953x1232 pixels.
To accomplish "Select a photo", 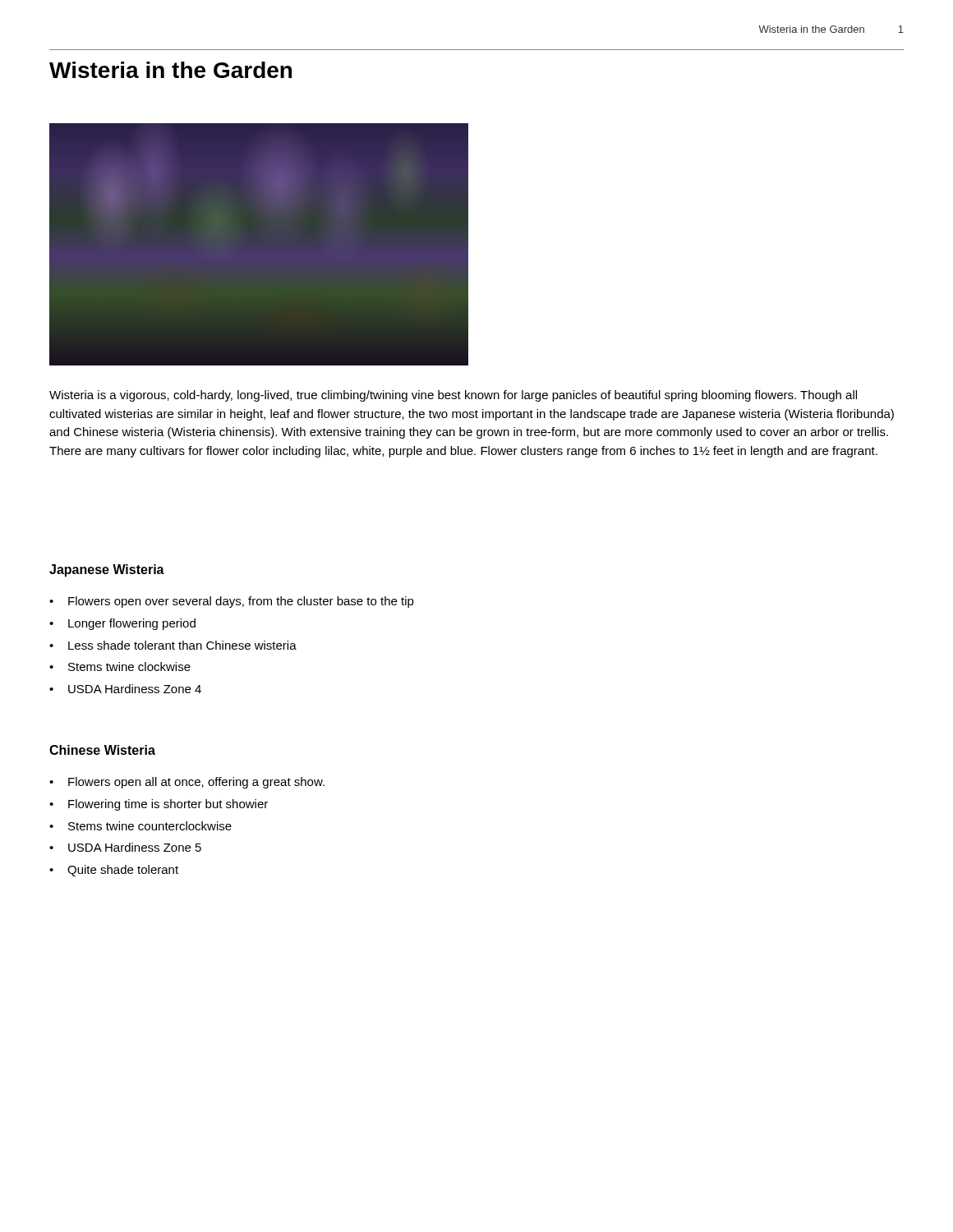I will [x=259, y=244].
